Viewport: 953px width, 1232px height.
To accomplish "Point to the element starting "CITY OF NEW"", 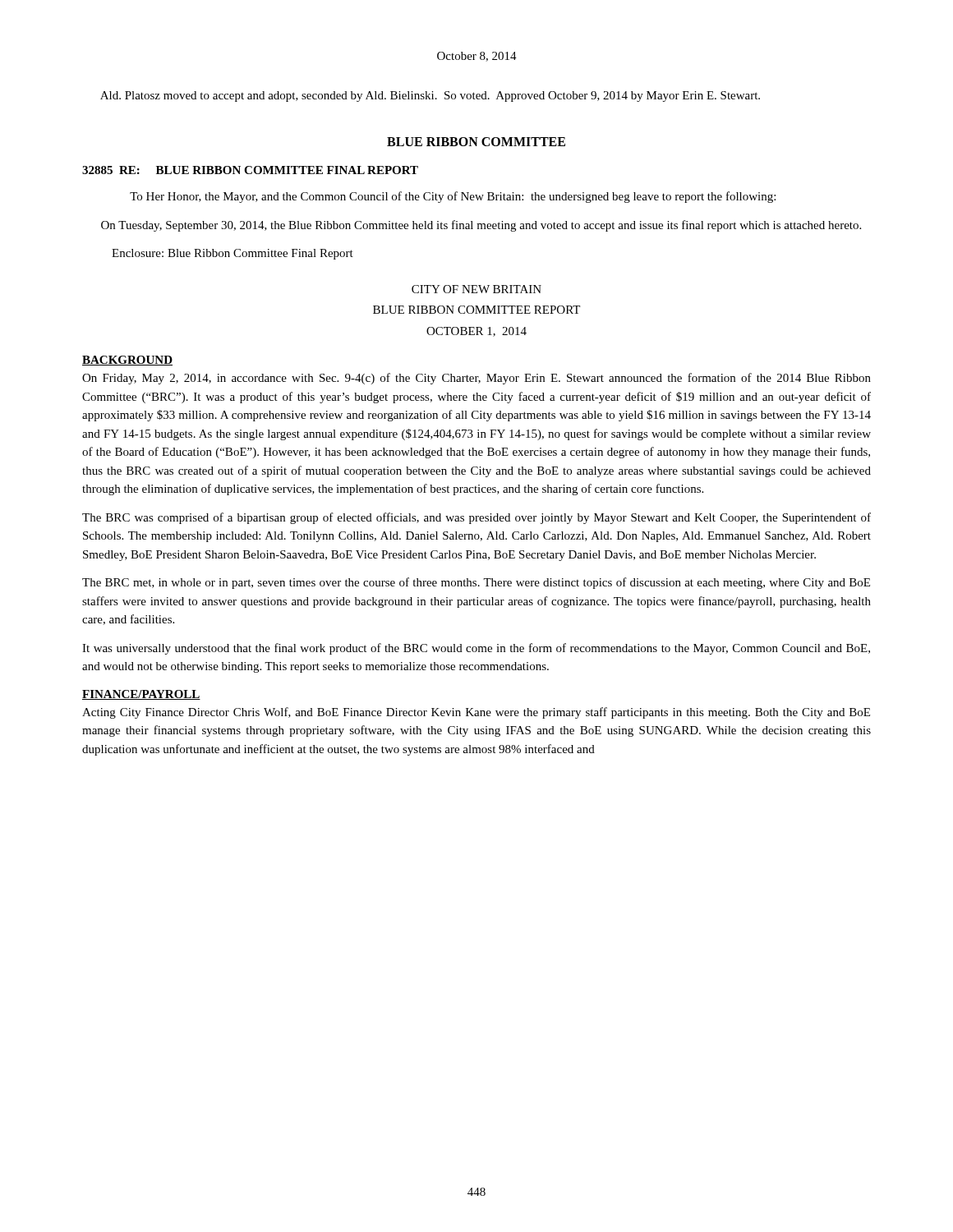I will coord(476,310).
